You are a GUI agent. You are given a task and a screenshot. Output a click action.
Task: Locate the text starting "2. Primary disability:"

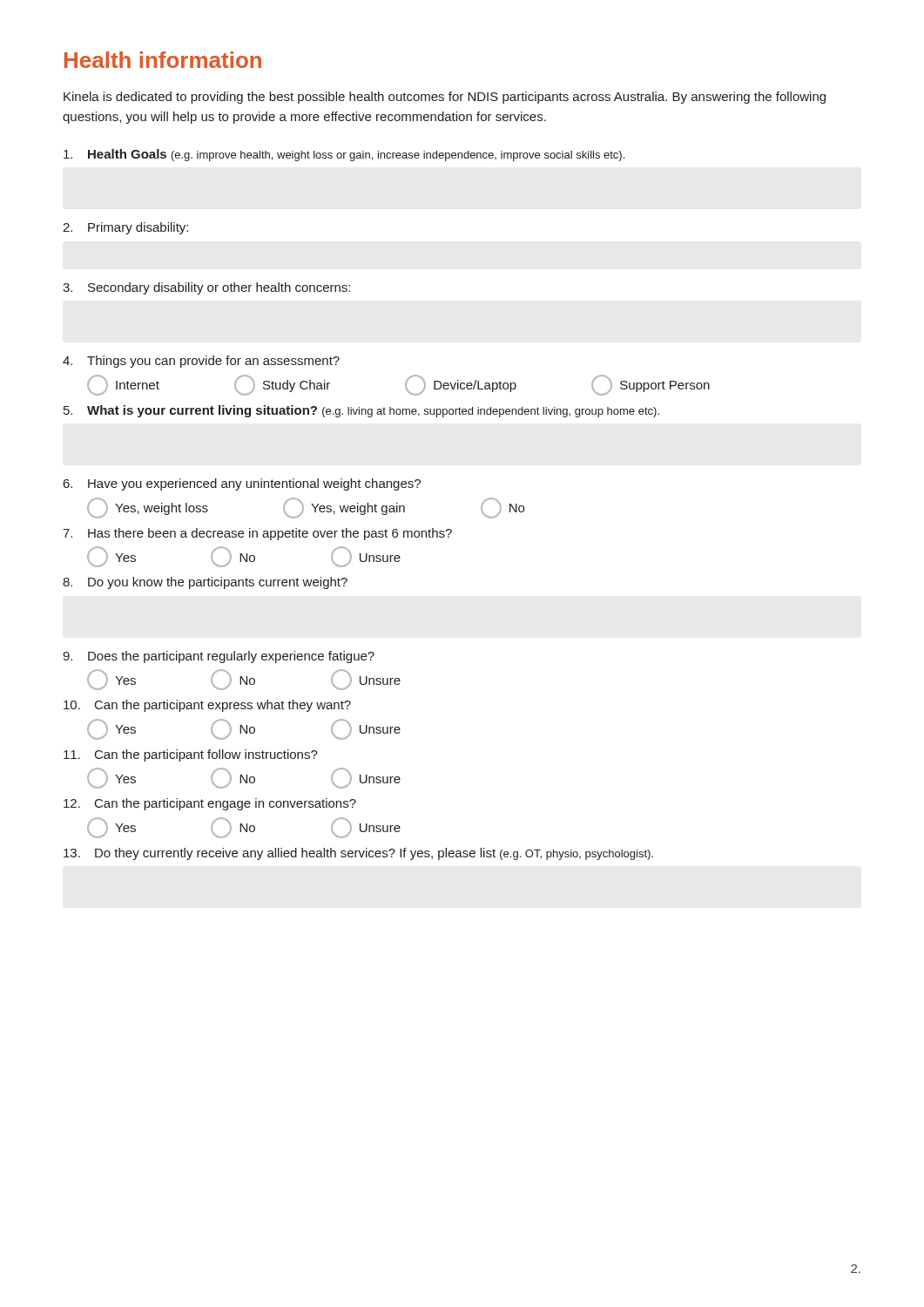pos(126,228)
